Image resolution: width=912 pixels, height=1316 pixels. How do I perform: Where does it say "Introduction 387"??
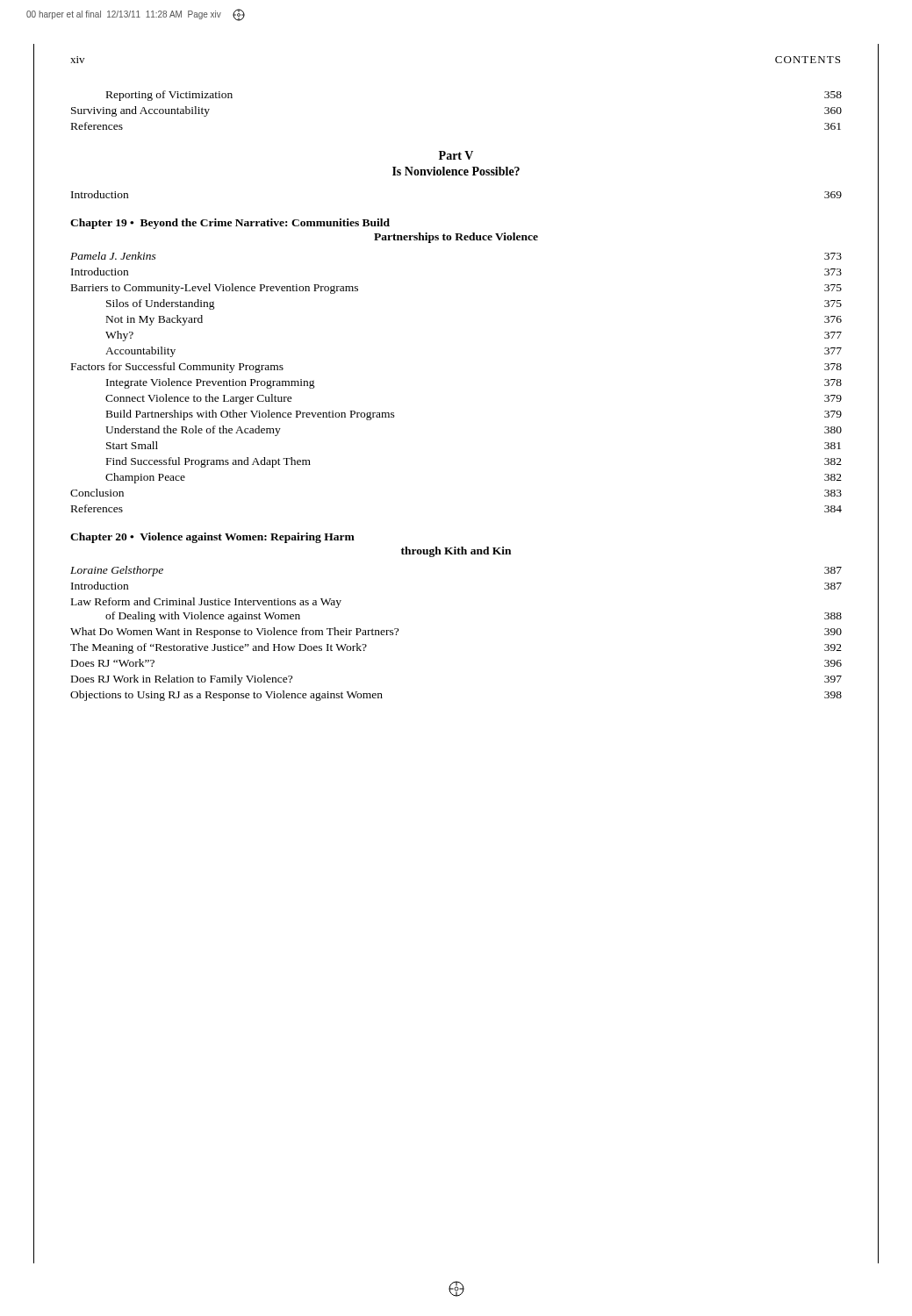point(108,585)
